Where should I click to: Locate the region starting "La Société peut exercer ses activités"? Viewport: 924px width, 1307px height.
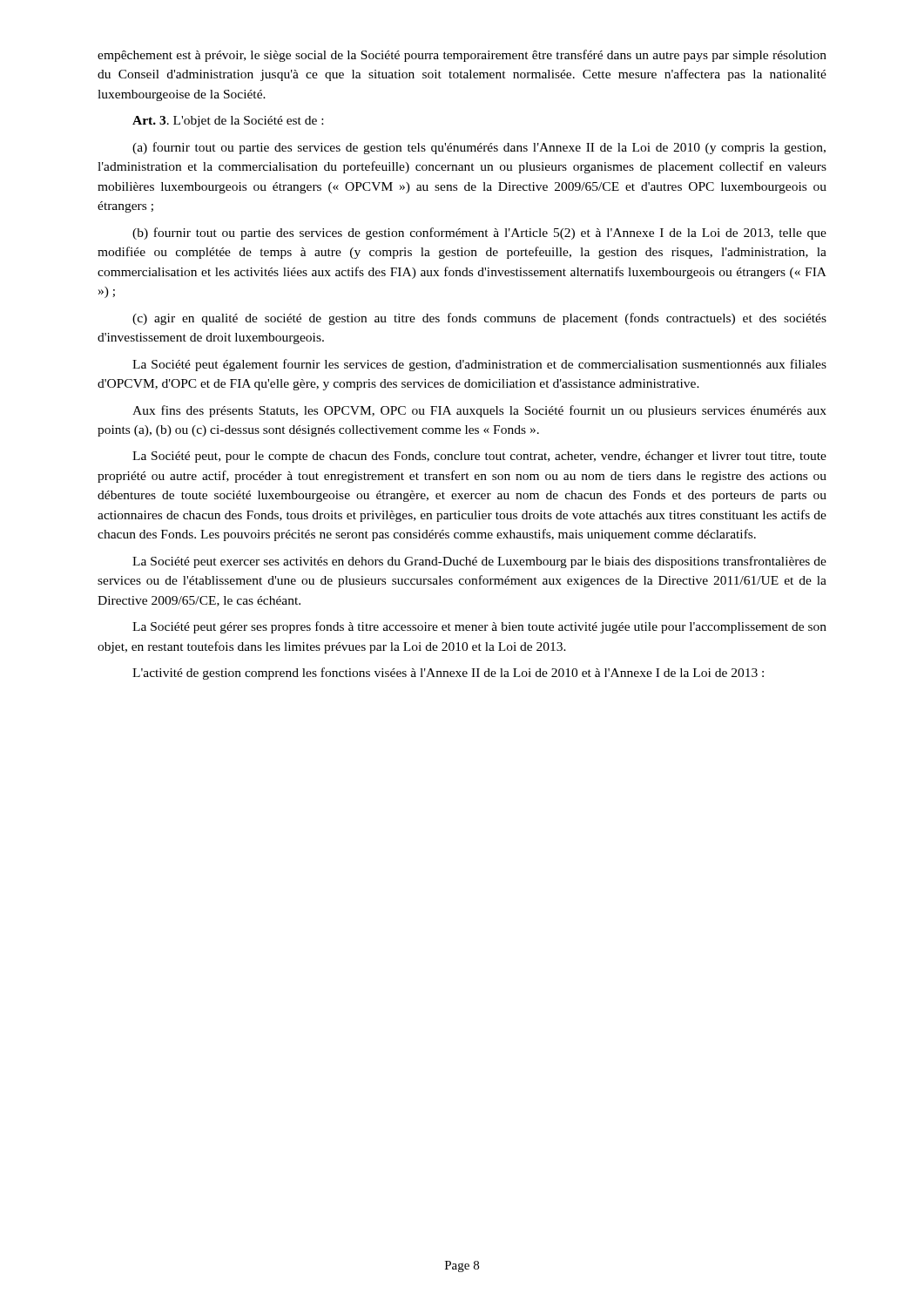tap(462, 580)
